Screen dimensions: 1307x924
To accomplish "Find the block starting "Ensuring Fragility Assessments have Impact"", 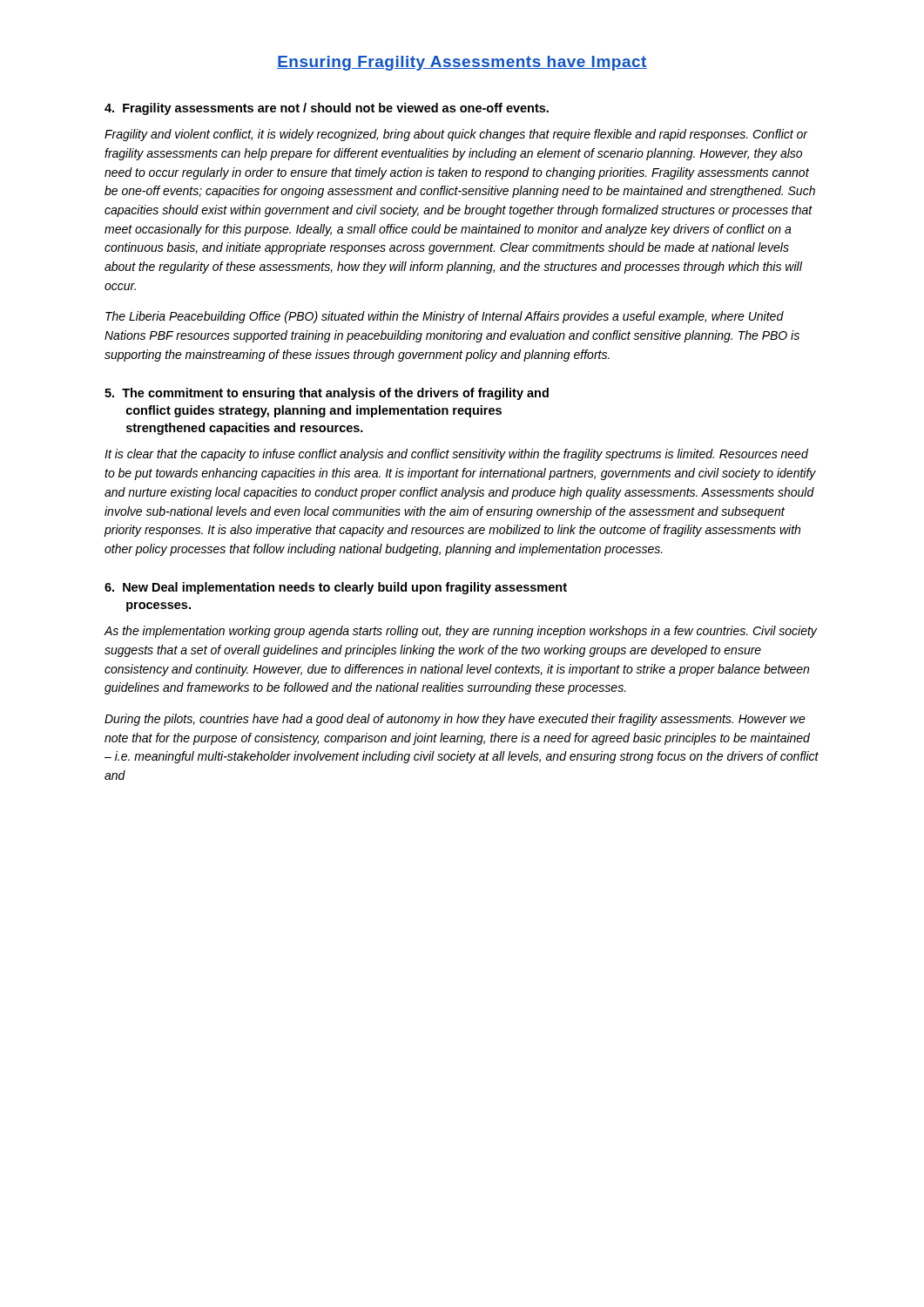I will click(x=462, y=61).
